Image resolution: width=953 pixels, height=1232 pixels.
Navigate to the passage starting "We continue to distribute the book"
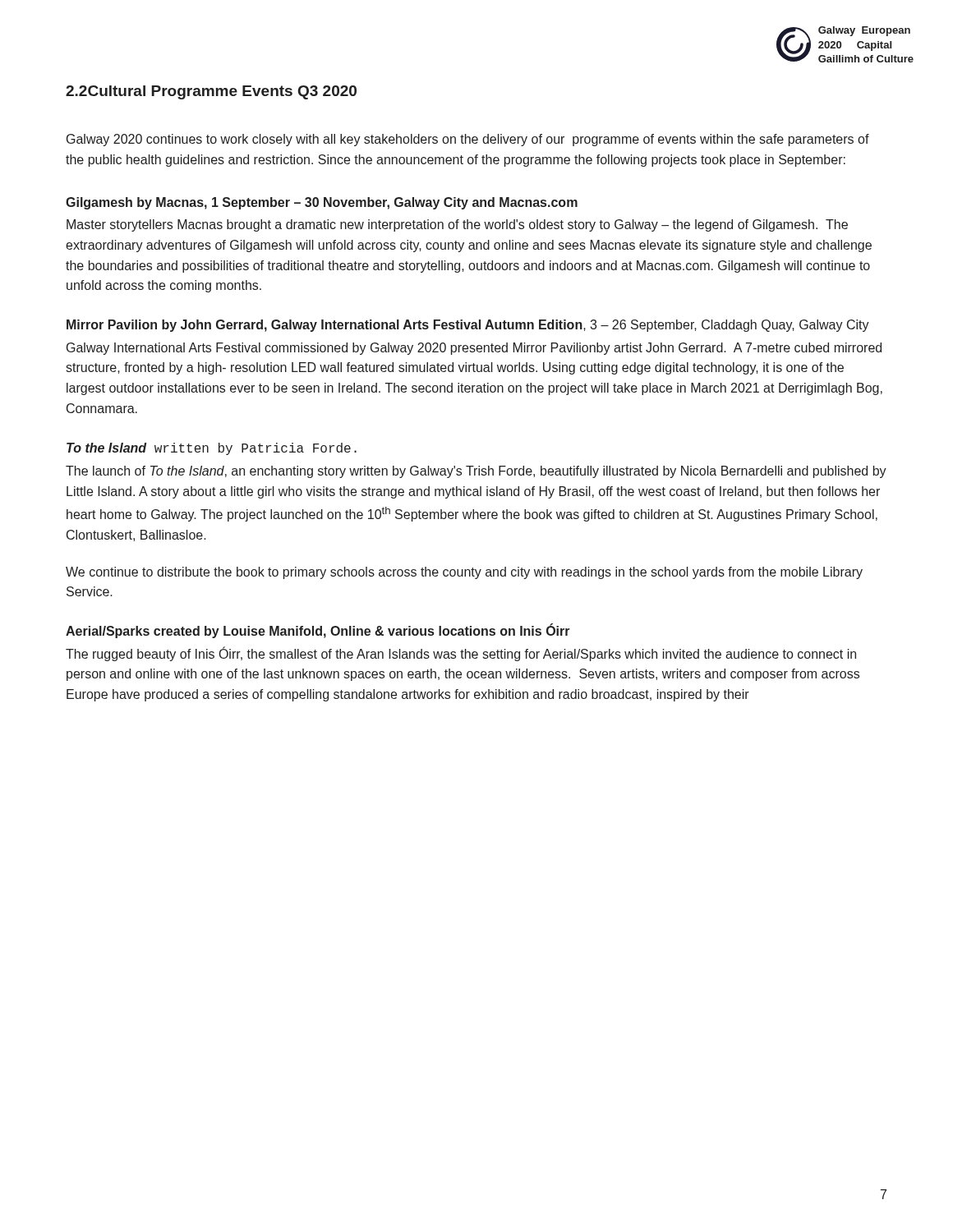(x=464, y=582)
